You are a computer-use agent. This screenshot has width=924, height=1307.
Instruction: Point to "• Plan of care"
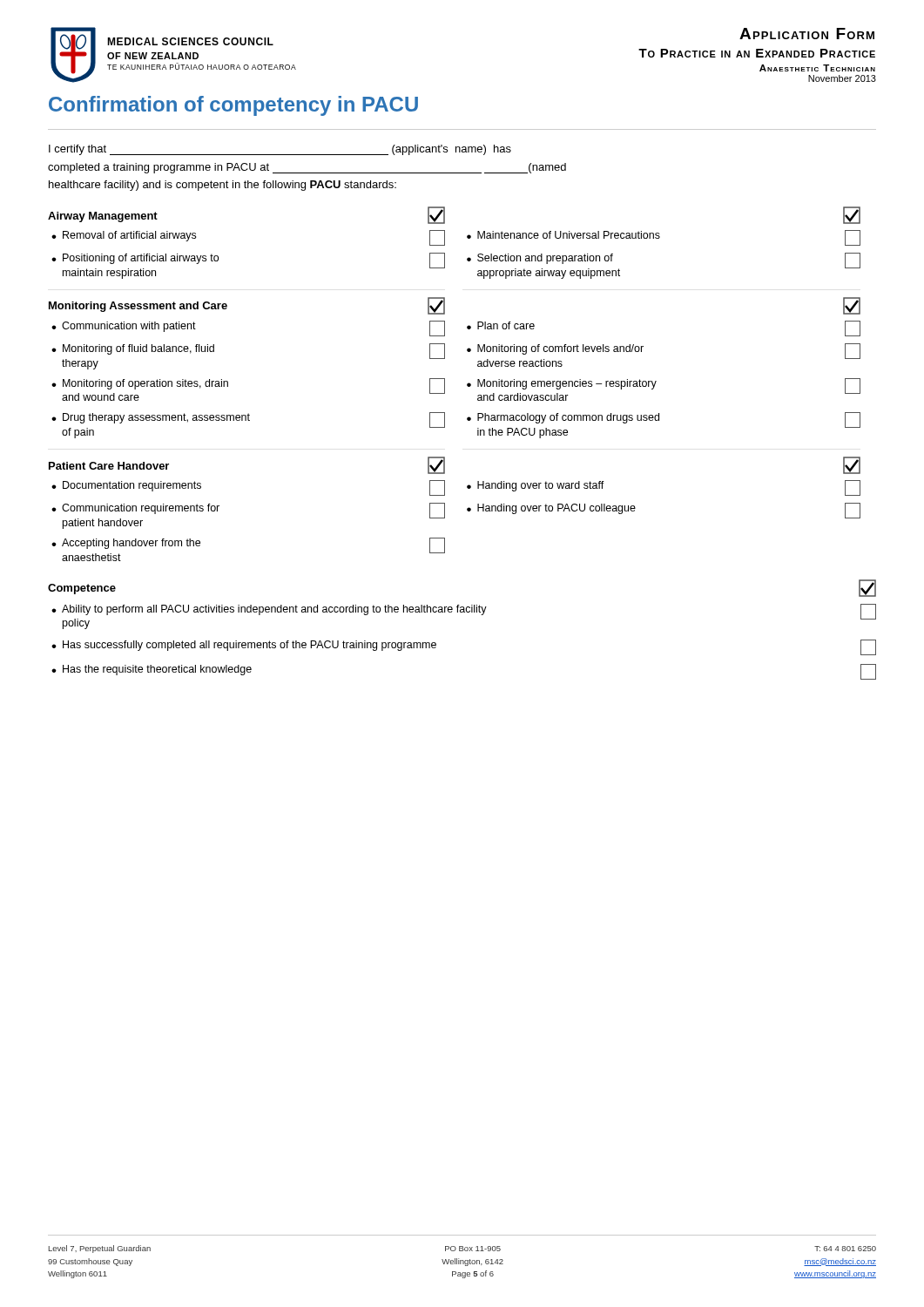point(506,328)
